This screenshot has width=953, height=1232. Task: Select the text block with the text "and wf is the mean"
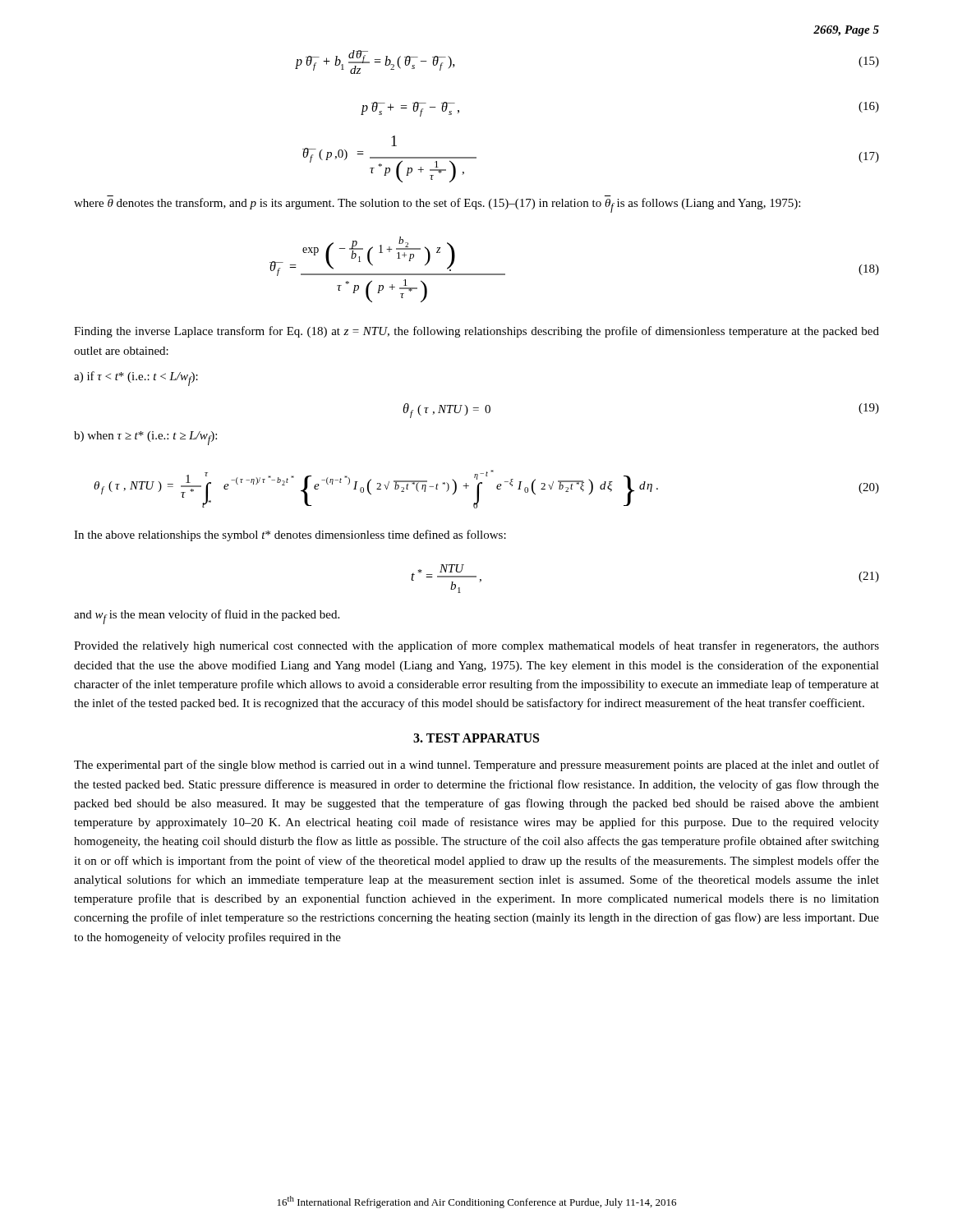click(x=207, y=616)
